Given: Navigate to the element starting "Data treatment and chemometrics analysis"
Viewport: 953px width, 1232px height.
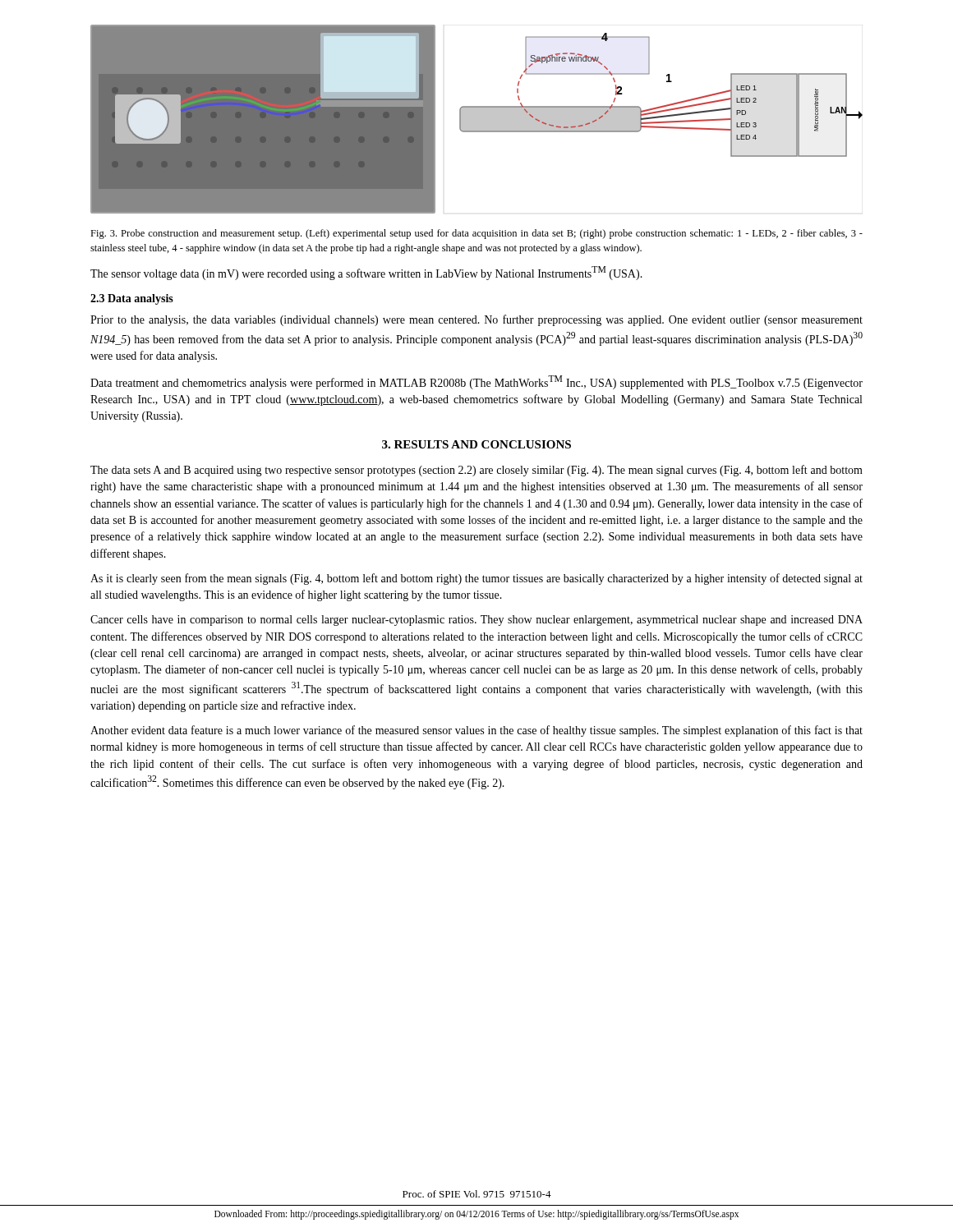Looking at the screenshot, I should click(476, 399).
